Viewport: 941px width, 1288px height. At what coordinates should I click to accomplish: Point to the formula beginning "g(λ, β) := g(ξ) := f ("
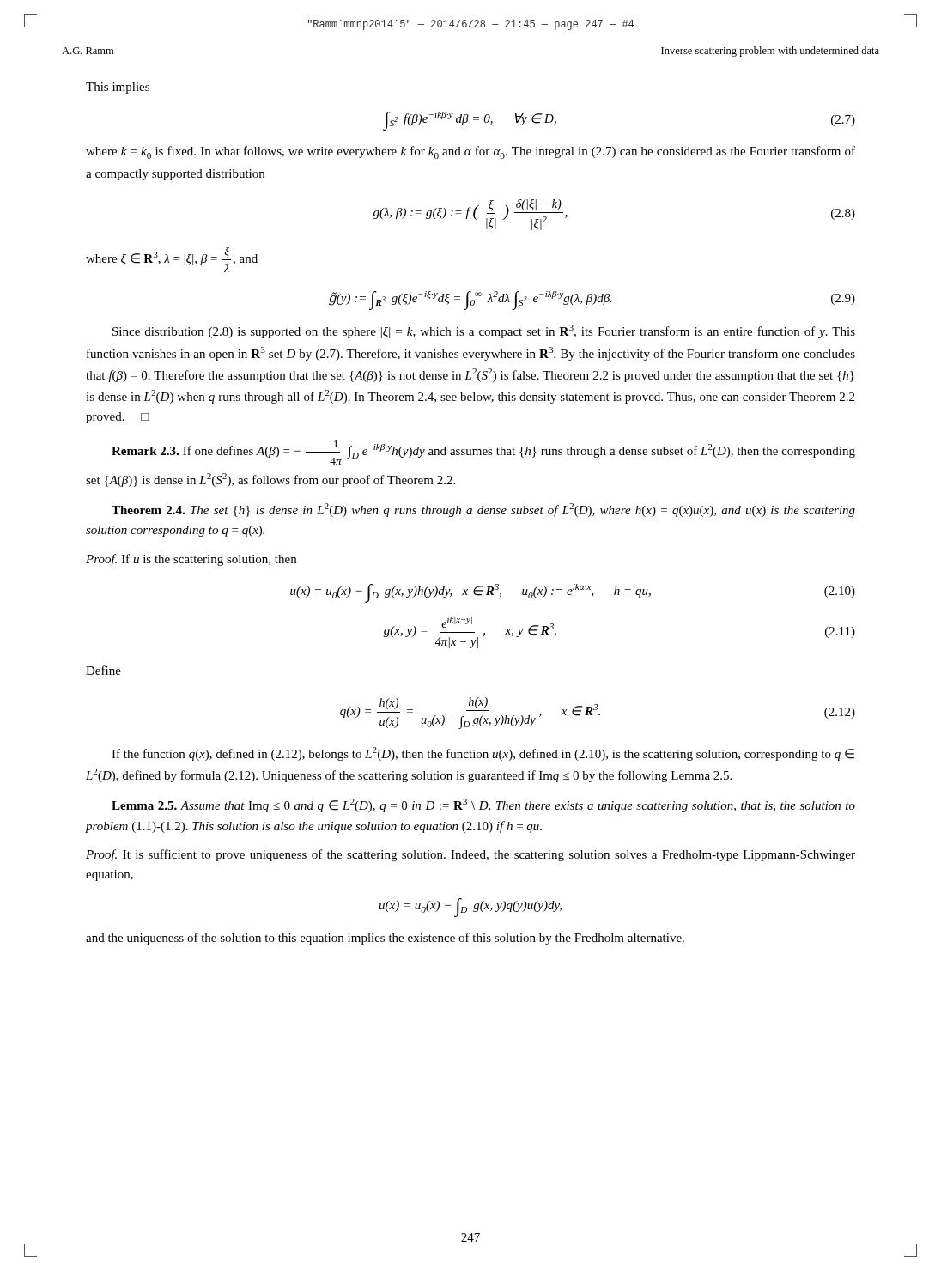[470, 213]
